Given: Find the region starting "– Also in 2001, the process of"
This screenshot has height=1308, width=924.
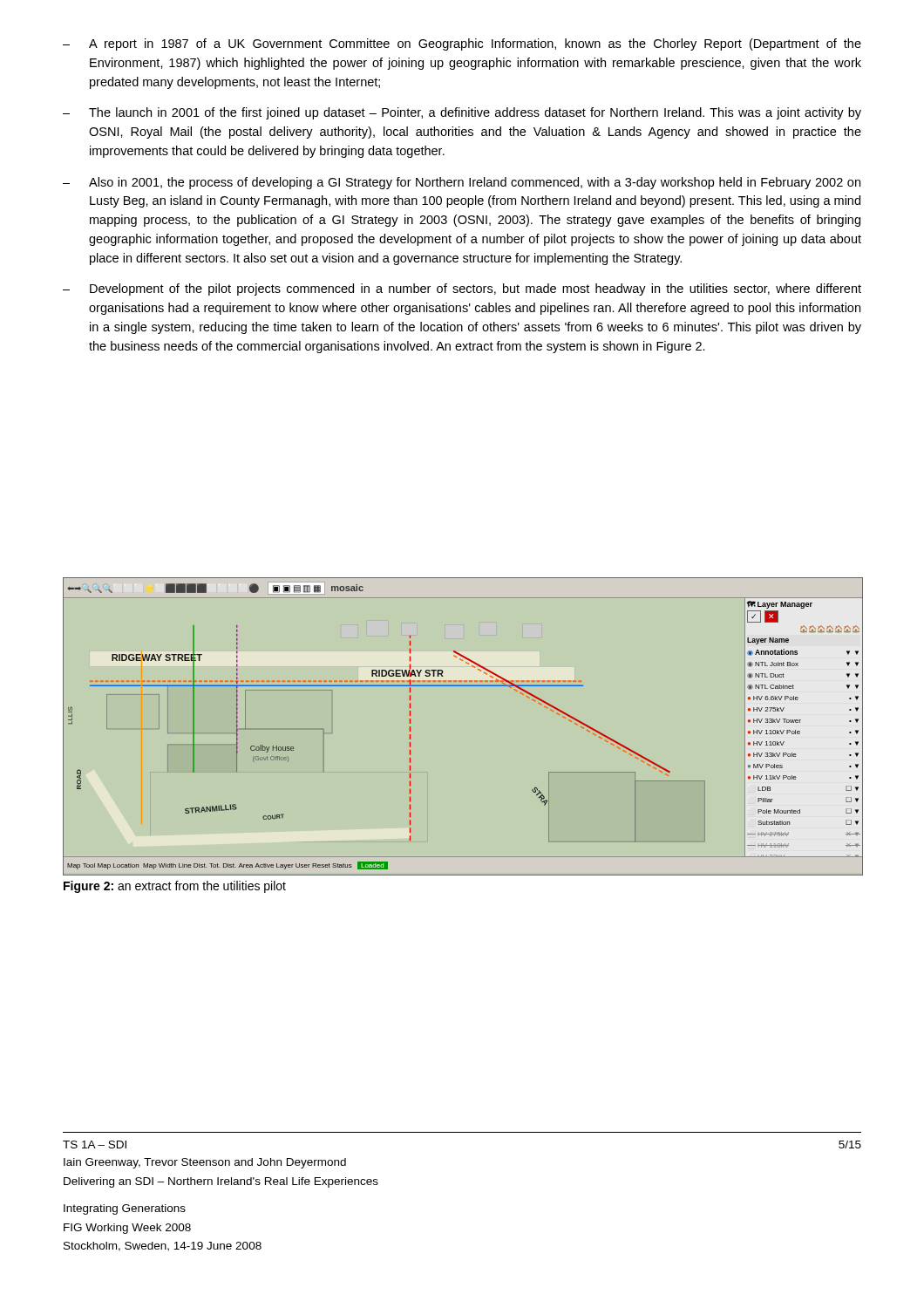Looking at the screenshot, I should (x=462, y=220).
